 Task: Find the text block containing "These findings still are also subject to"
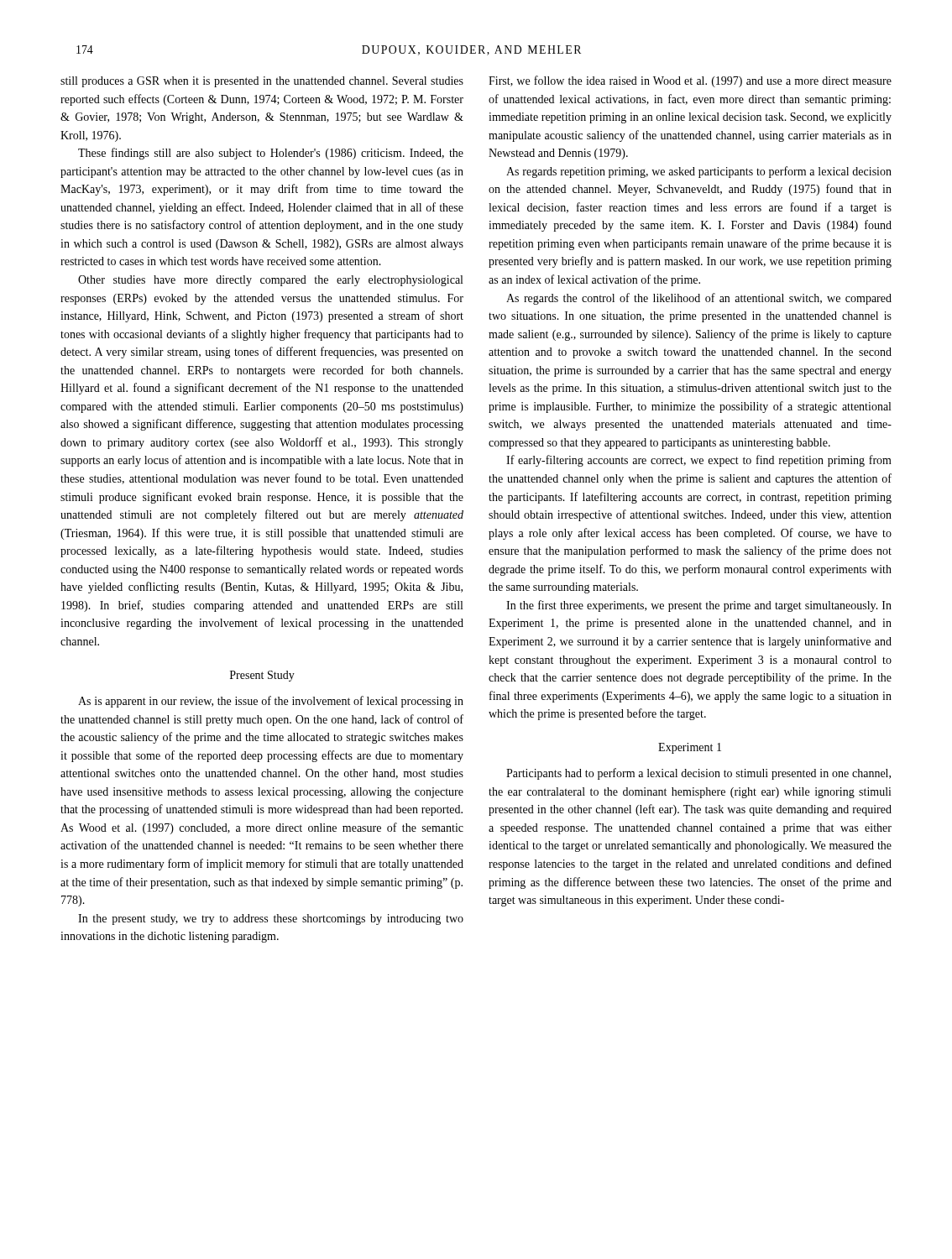pyautogui.click(x=262, y=208)
